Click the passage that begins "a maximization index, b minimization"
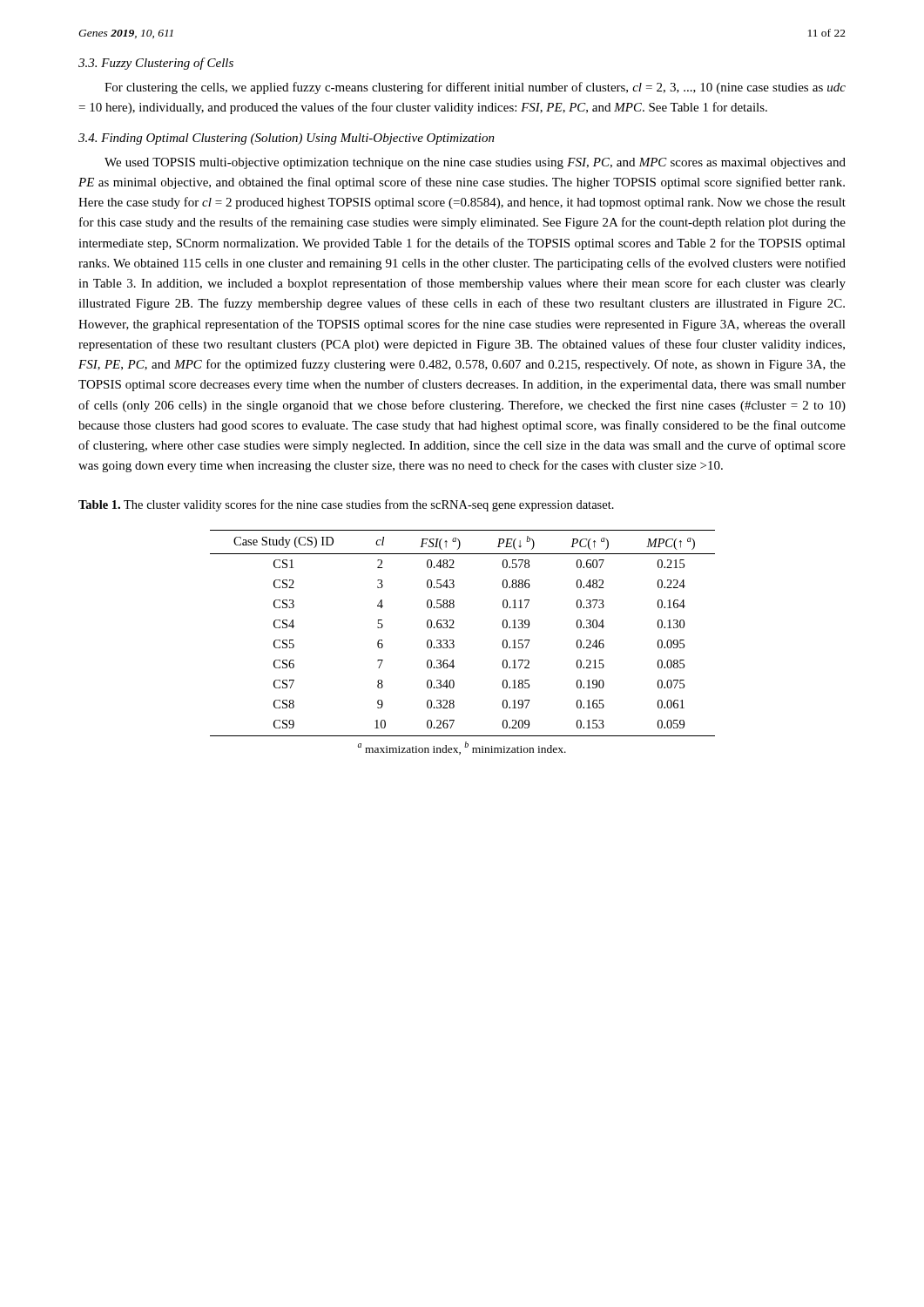The height and width of the screenshot is (1307, 924). 462,748
